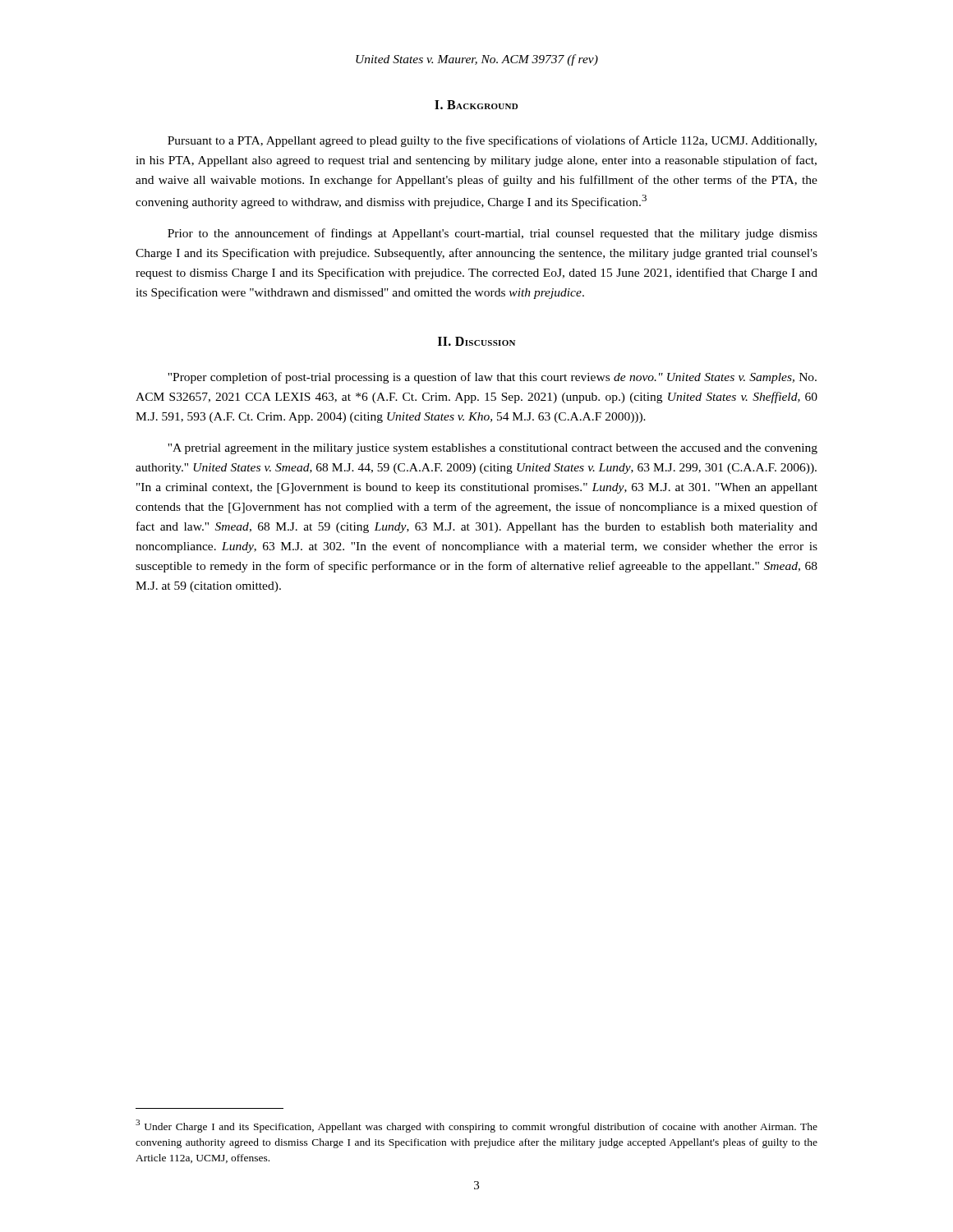The height and width of the screenshot is (1232, 953).
Task: Click on the passage starting "3 Under Charge I"
Action: point(476,1141)
